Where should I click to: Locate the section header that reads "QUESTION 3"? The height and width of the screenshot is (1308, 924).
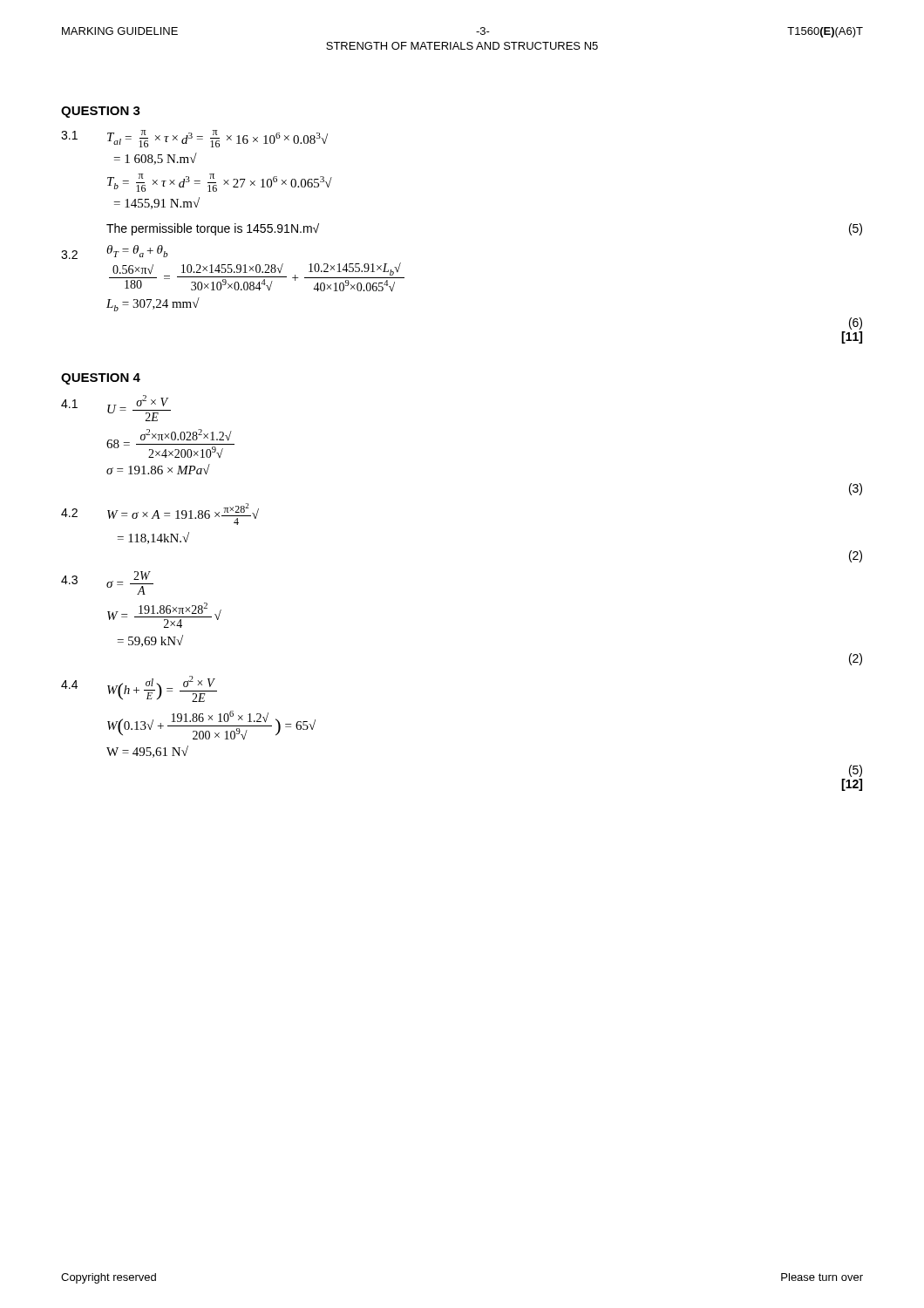(x=101, y=110)
